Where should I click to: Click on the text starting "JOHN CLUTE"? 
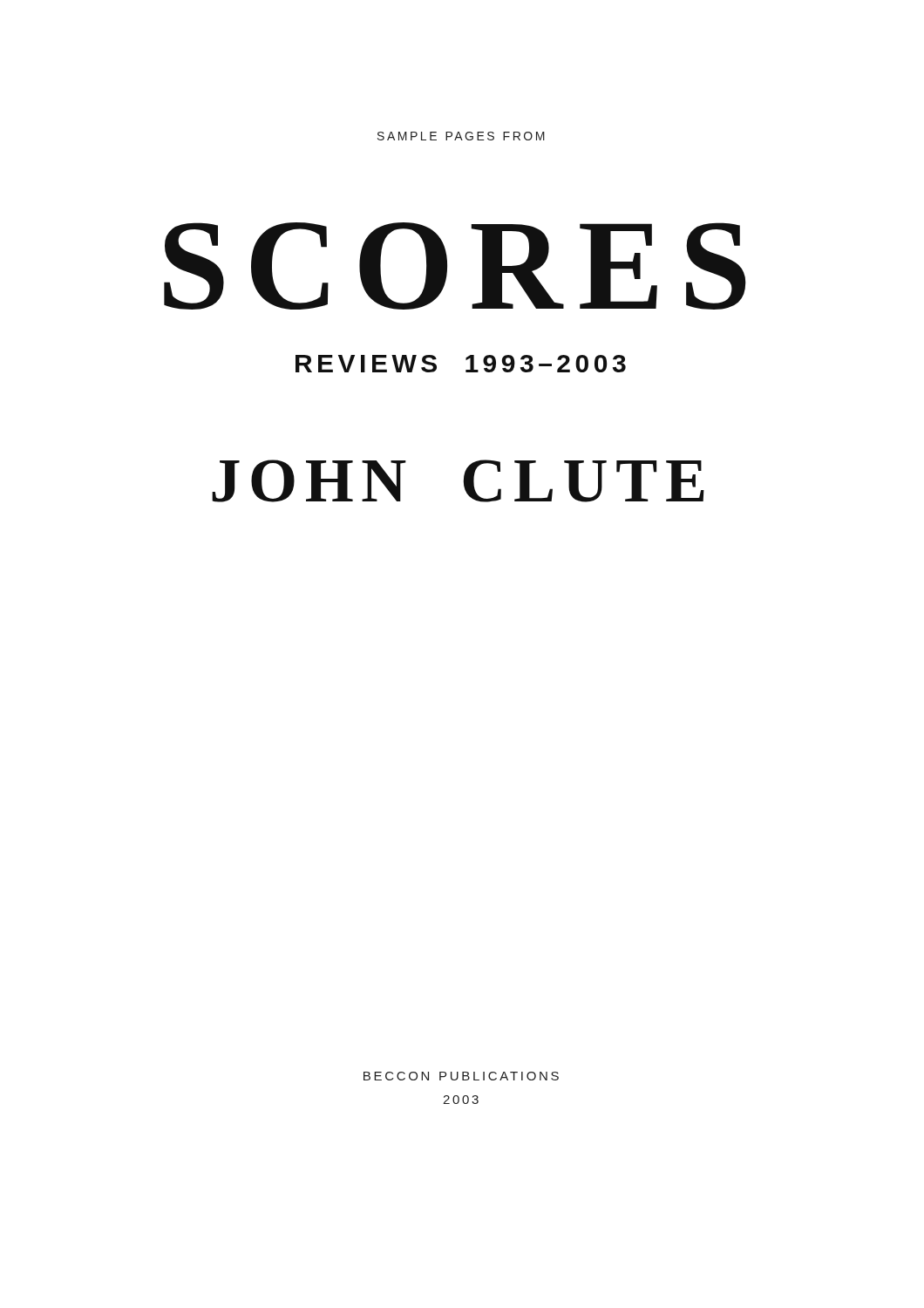pyautogui.click(x=462, y=480)
